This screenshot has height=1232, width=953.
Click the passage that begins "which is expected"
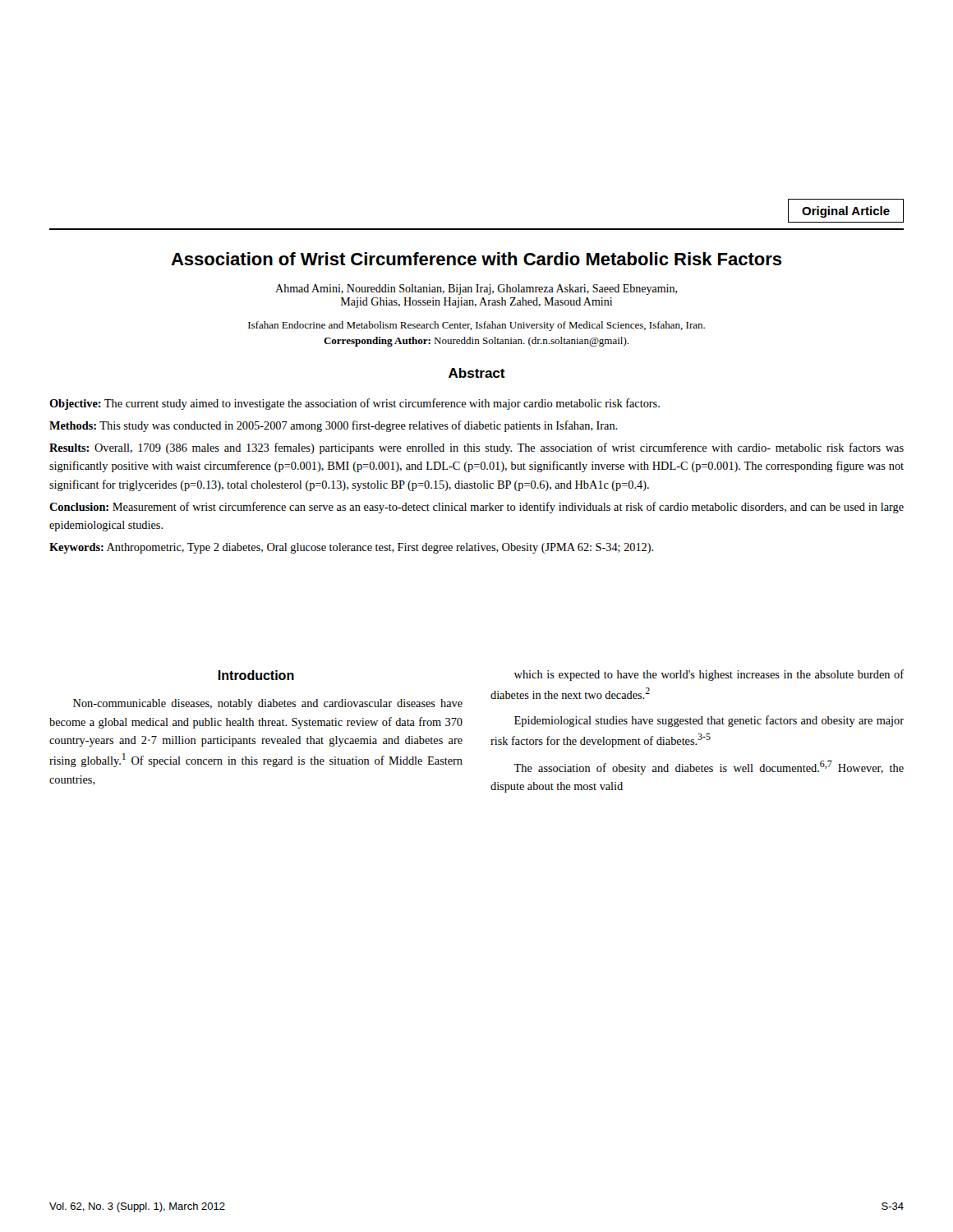697,731
